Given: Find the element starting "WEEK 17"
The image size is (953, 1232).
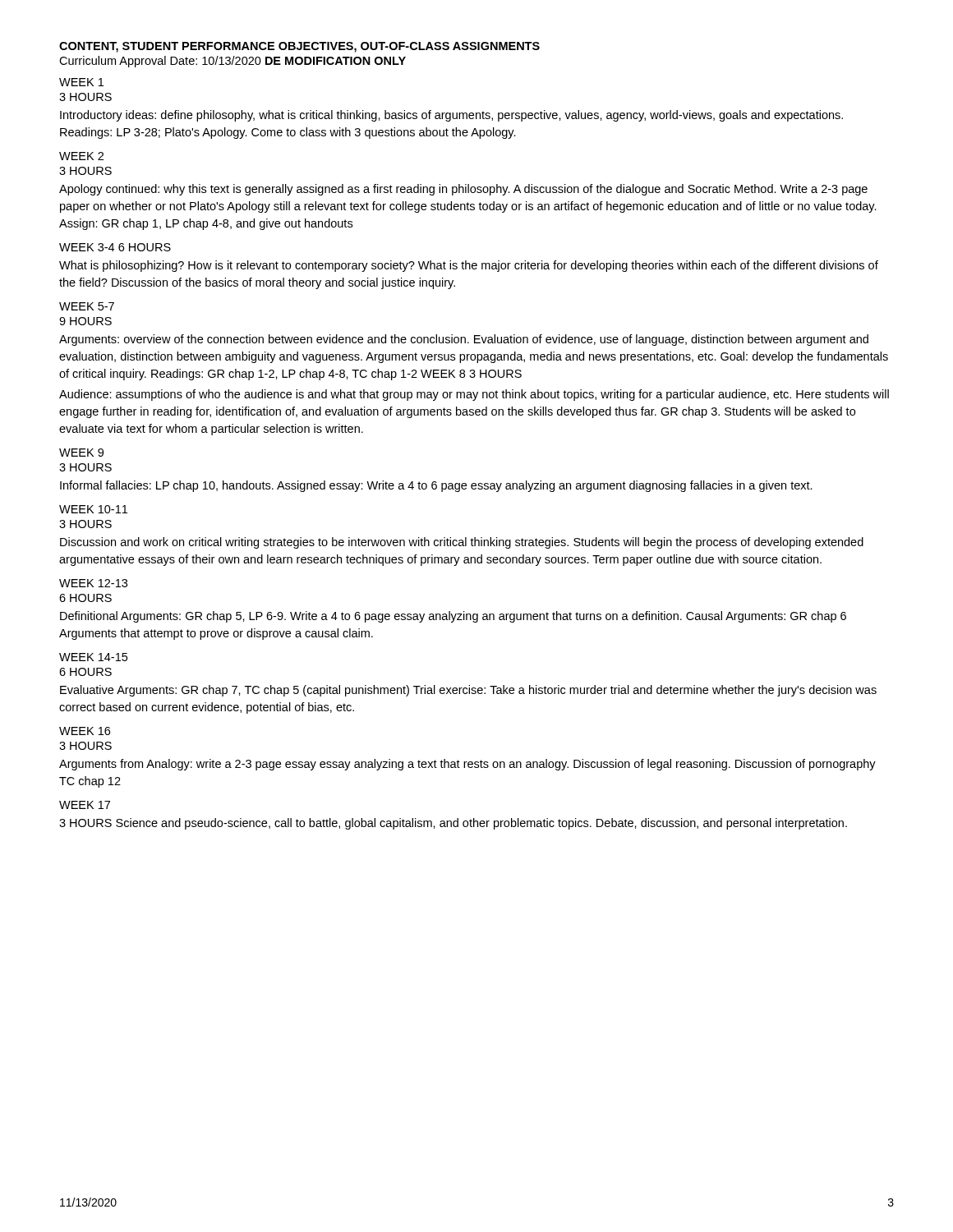Looking at the screenshot, I should pos(85,805).
